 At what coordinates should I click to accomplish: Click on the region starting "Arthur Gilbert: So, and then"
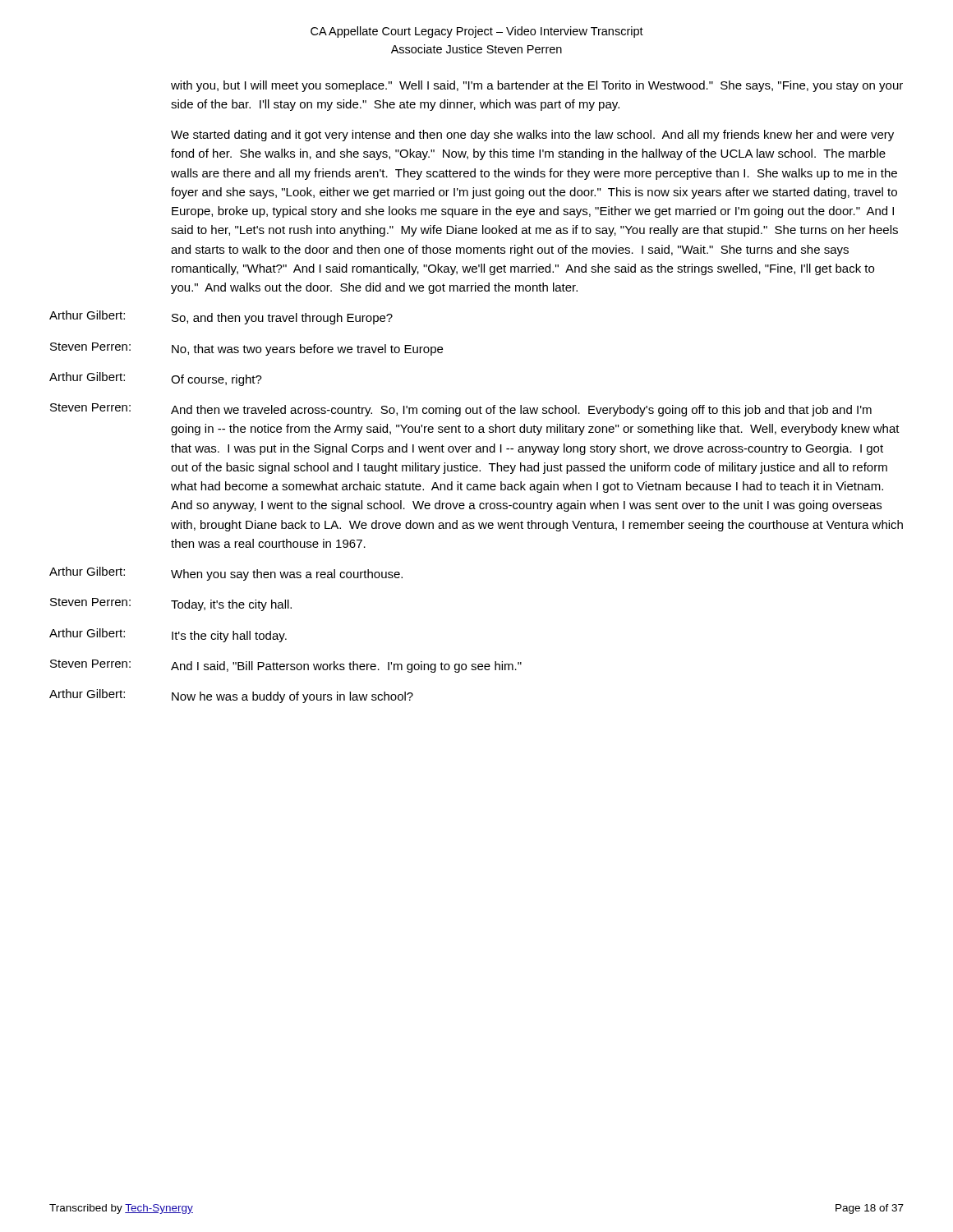221,317
